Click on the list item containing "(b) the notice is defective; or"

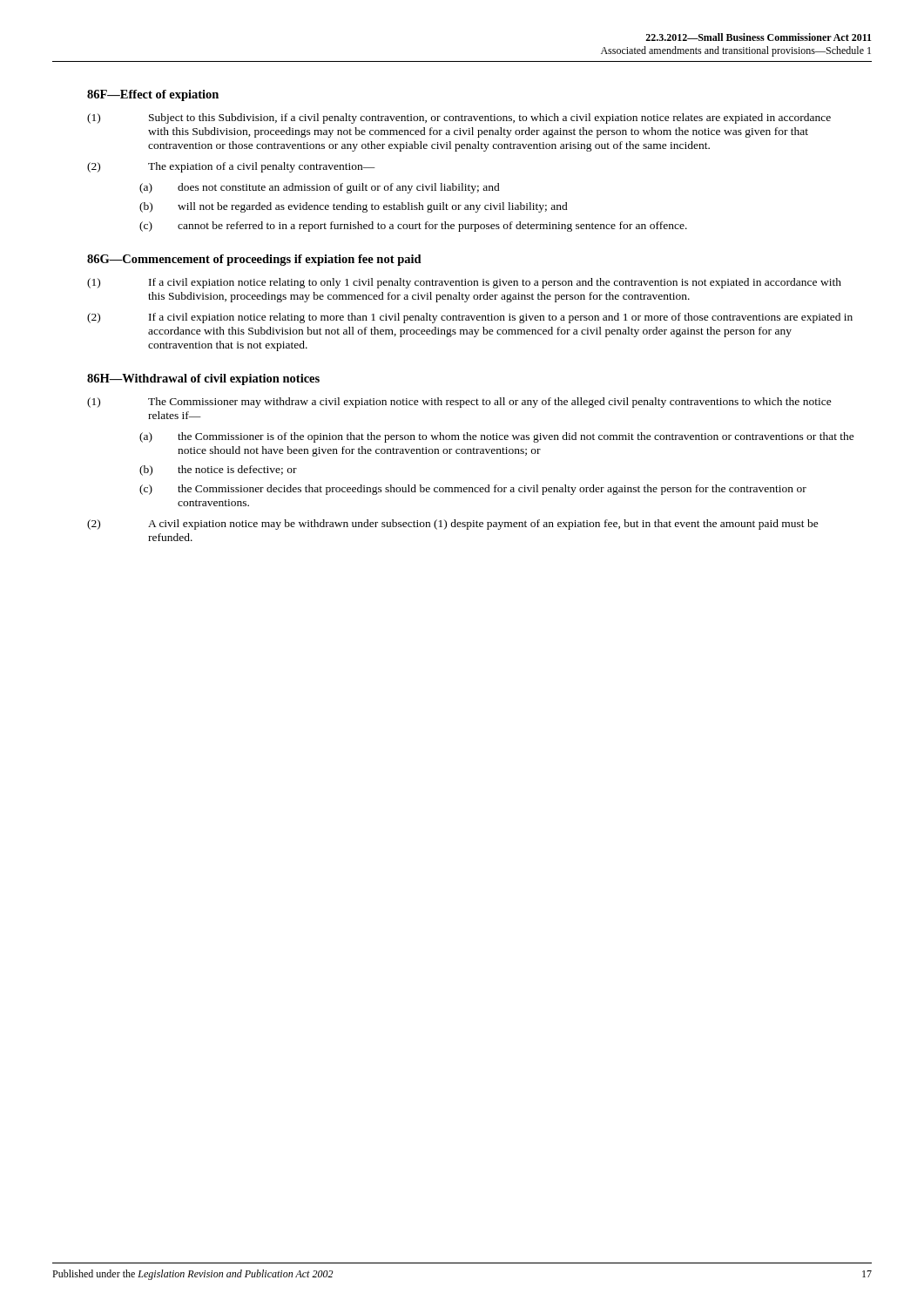tap(218, 471)
